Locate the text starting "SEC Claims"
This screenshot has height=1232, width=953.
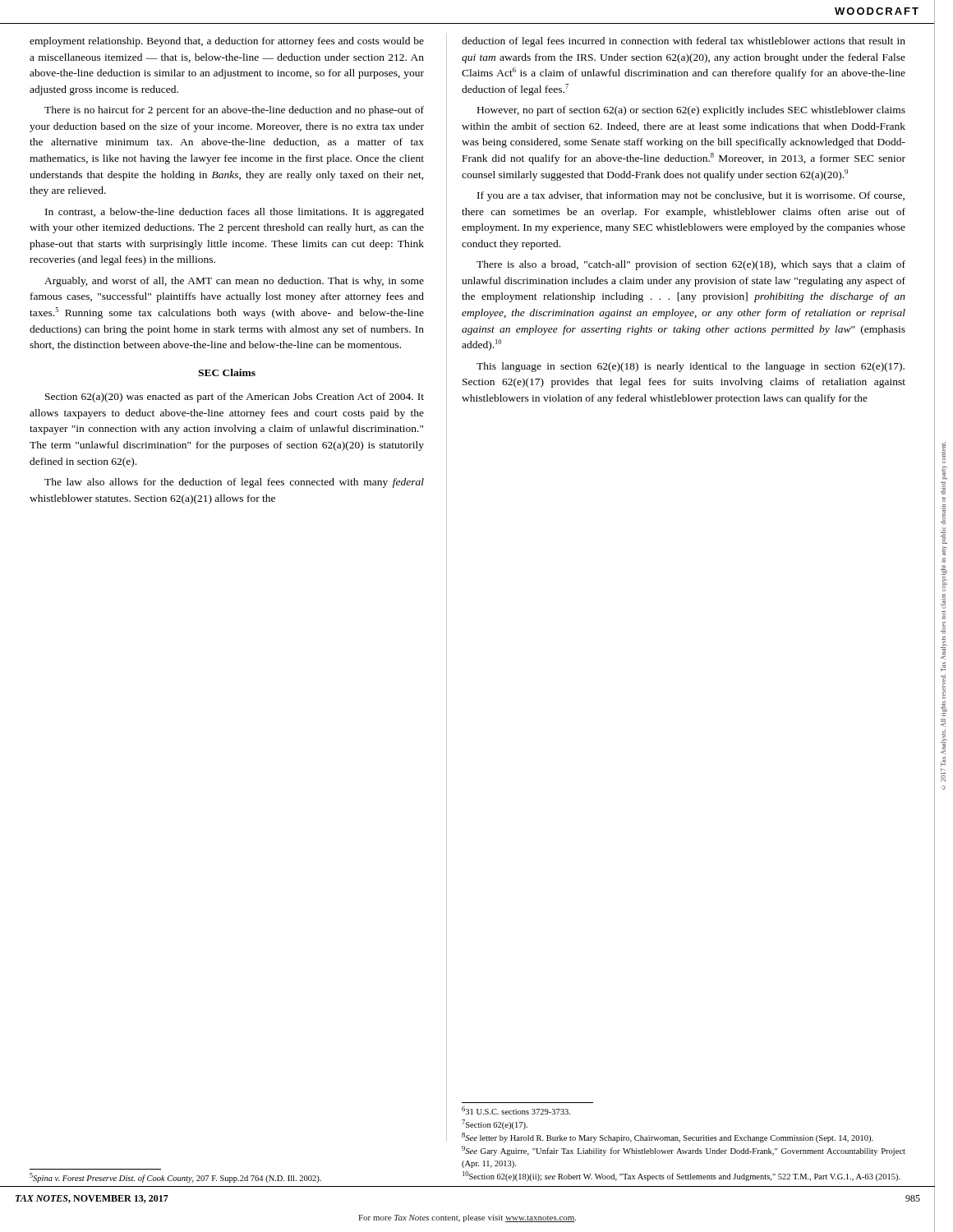click(227, 372)
